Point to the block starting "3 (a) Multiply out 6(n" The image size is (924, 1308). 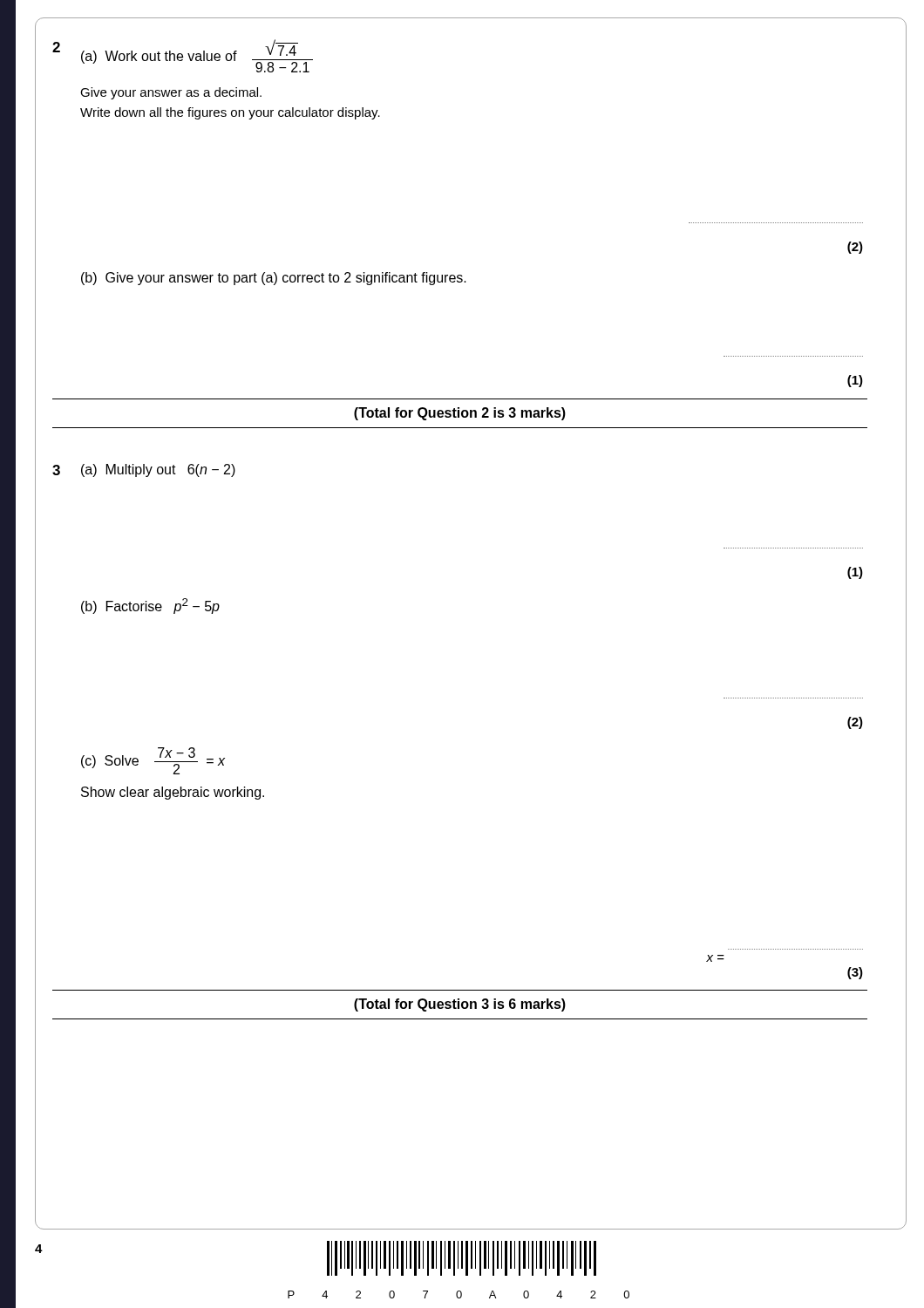point(144,470)
